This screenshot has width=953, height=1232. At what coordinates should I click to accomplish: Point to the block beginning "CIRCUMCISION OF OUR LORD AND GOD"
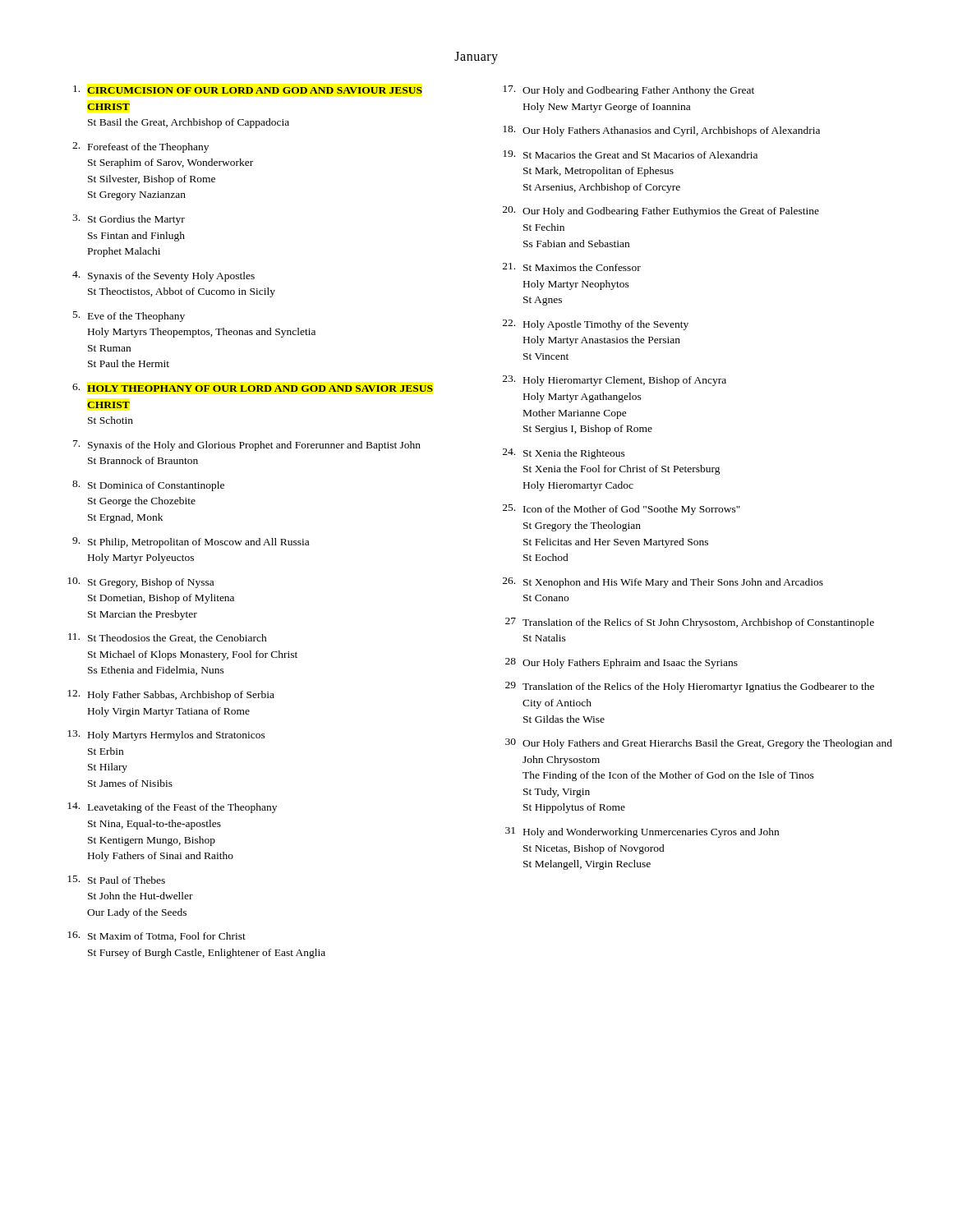tap(248, 90)
